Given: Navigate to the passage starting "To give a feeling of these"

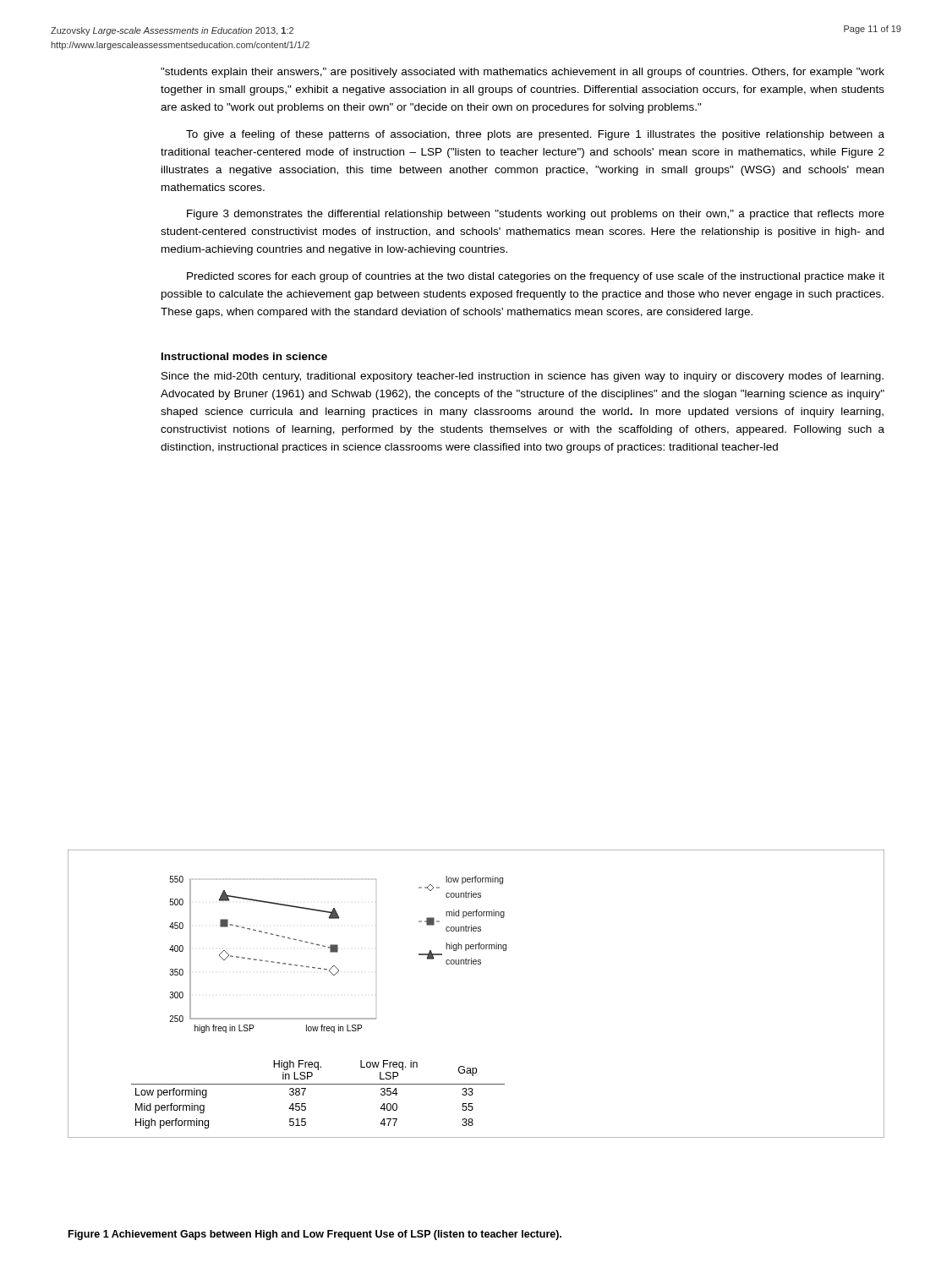Looking at the screenshot, I should click(523, 160).
